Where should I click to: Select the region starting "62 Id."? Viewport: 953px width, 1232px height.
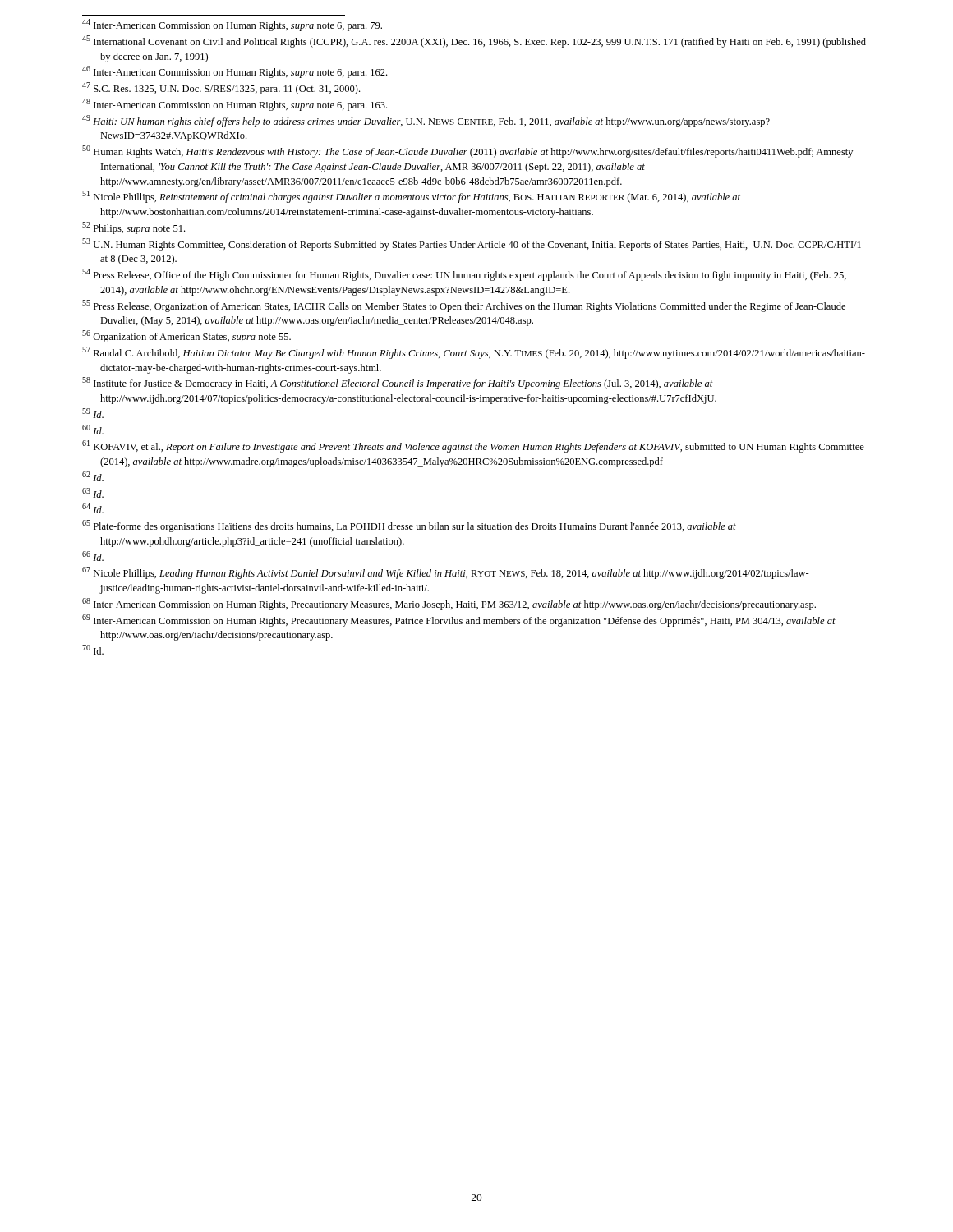click(x=93, y=477)
